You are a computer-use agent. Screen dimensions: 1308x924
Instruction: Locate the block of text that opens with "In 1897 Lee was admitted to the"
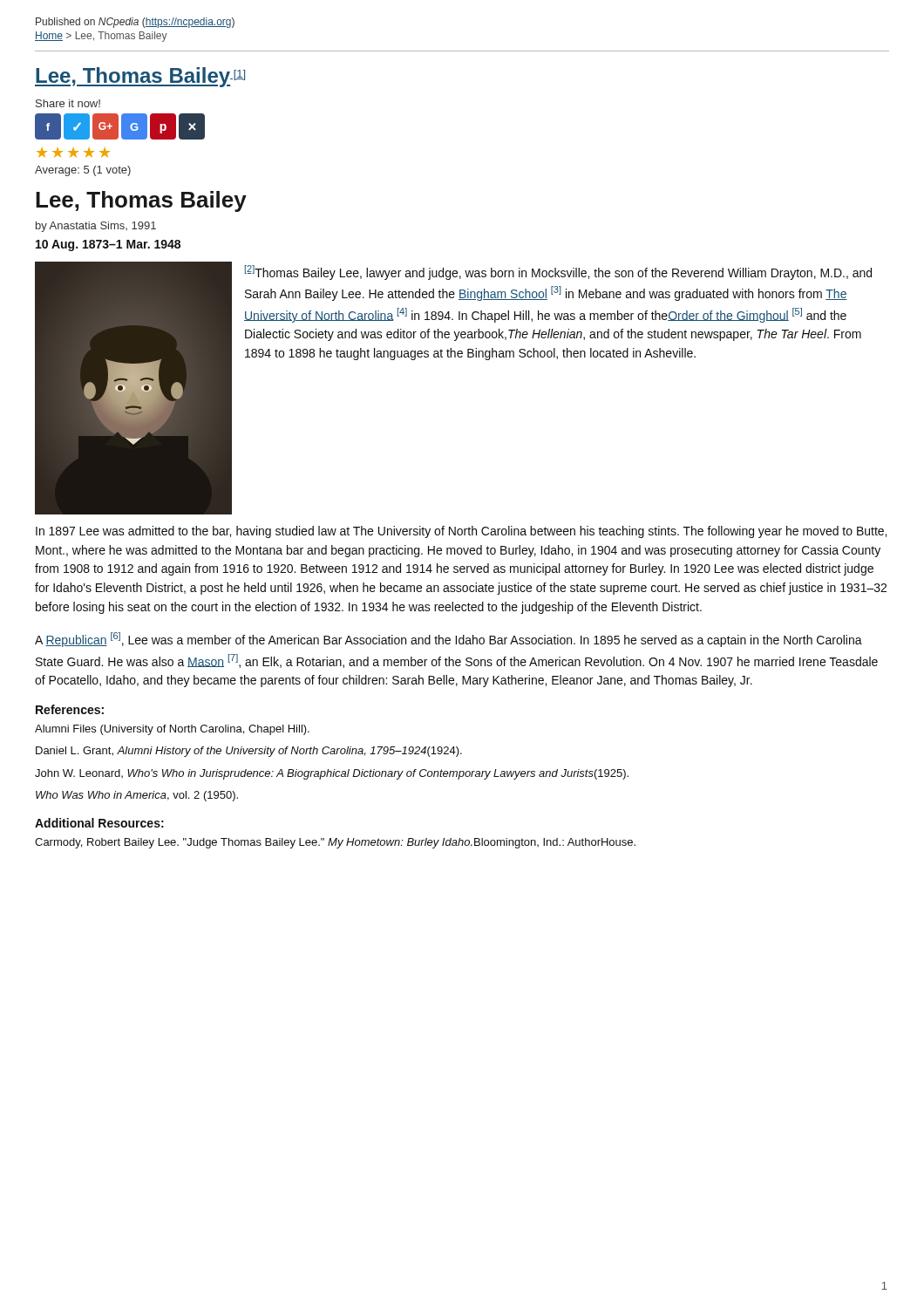461,569
